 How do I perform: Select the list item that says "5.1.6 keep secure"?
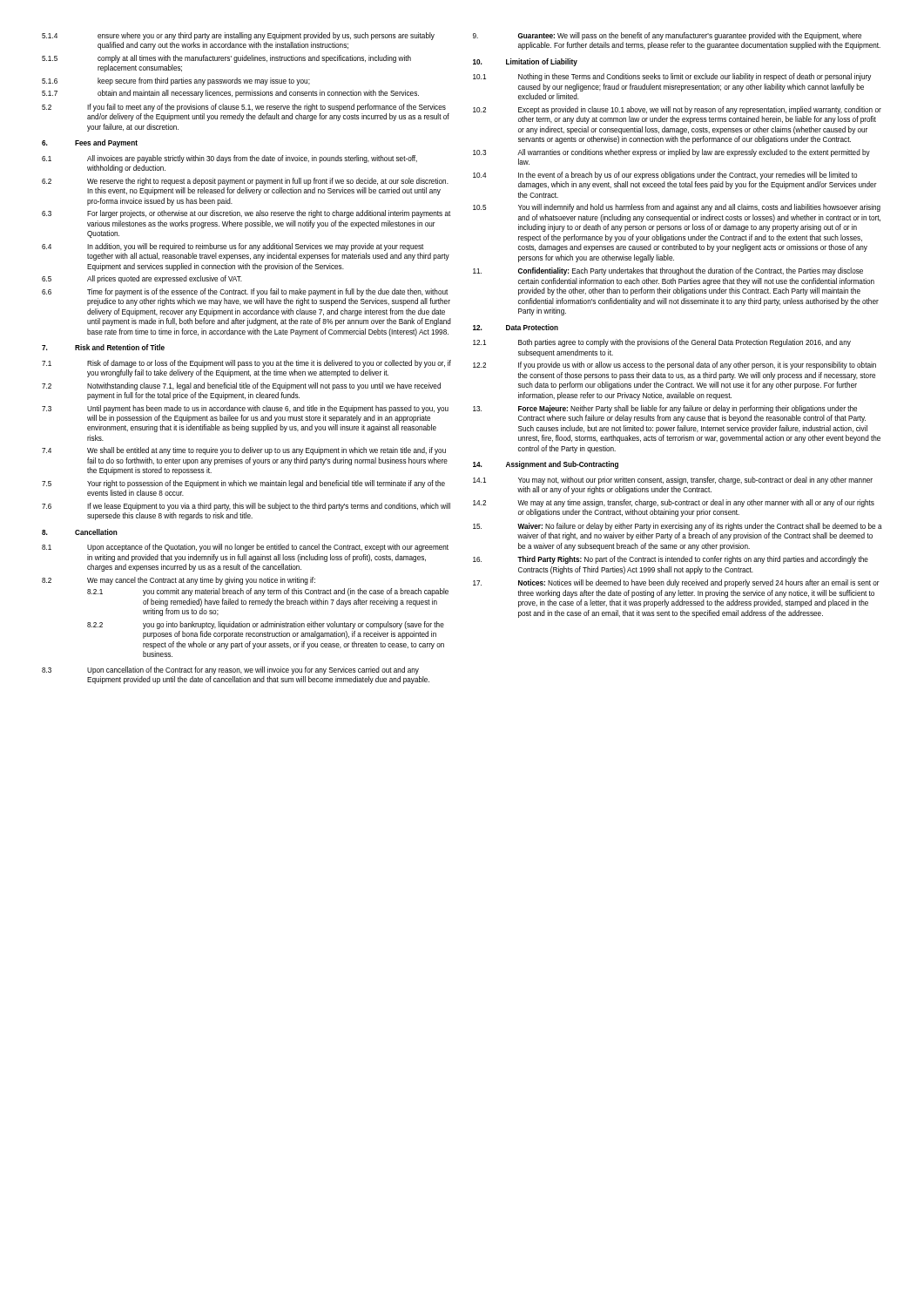(247, 82)
